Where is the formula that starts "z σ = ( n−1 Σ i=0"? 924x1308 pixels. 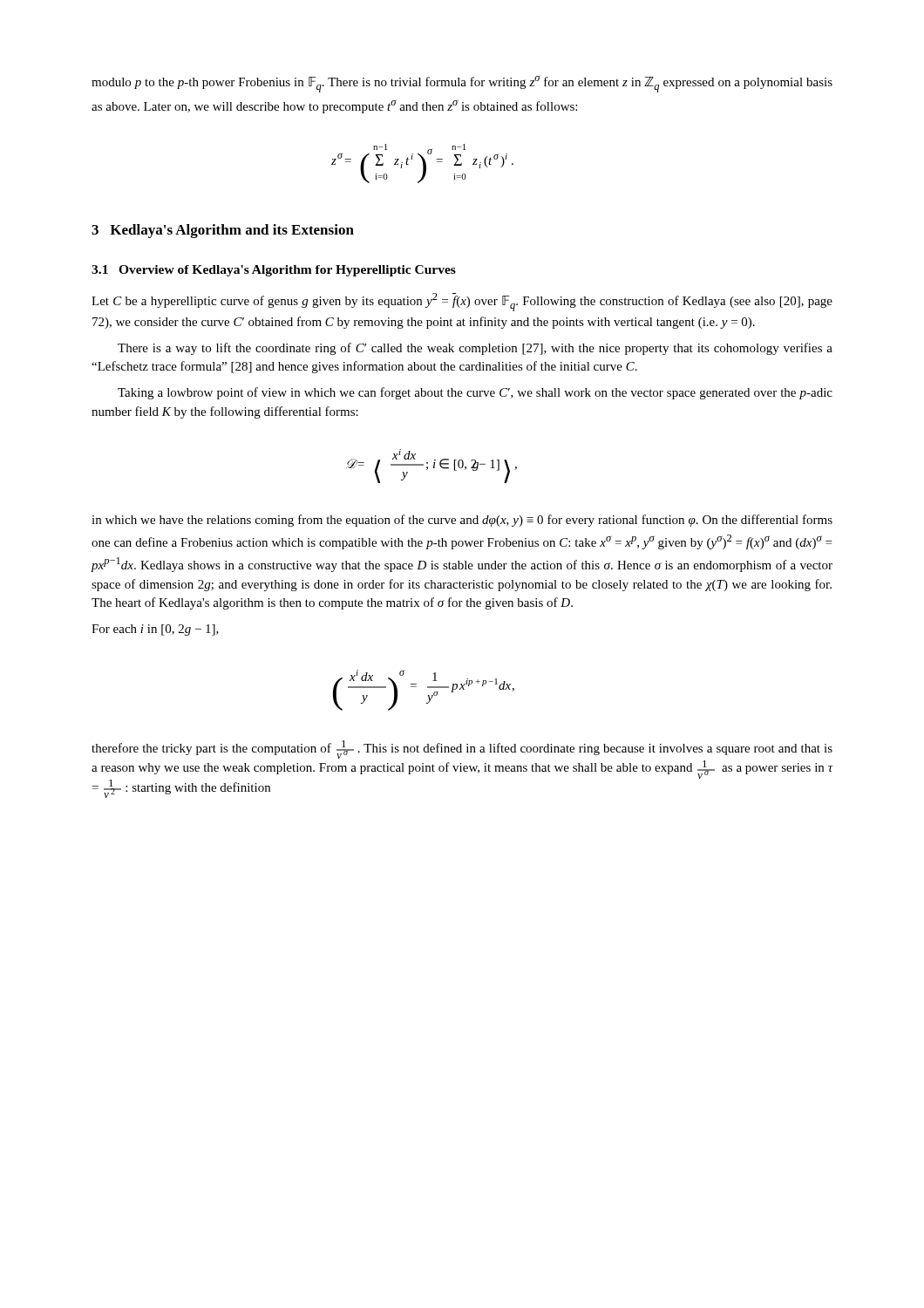coord(462,161)
